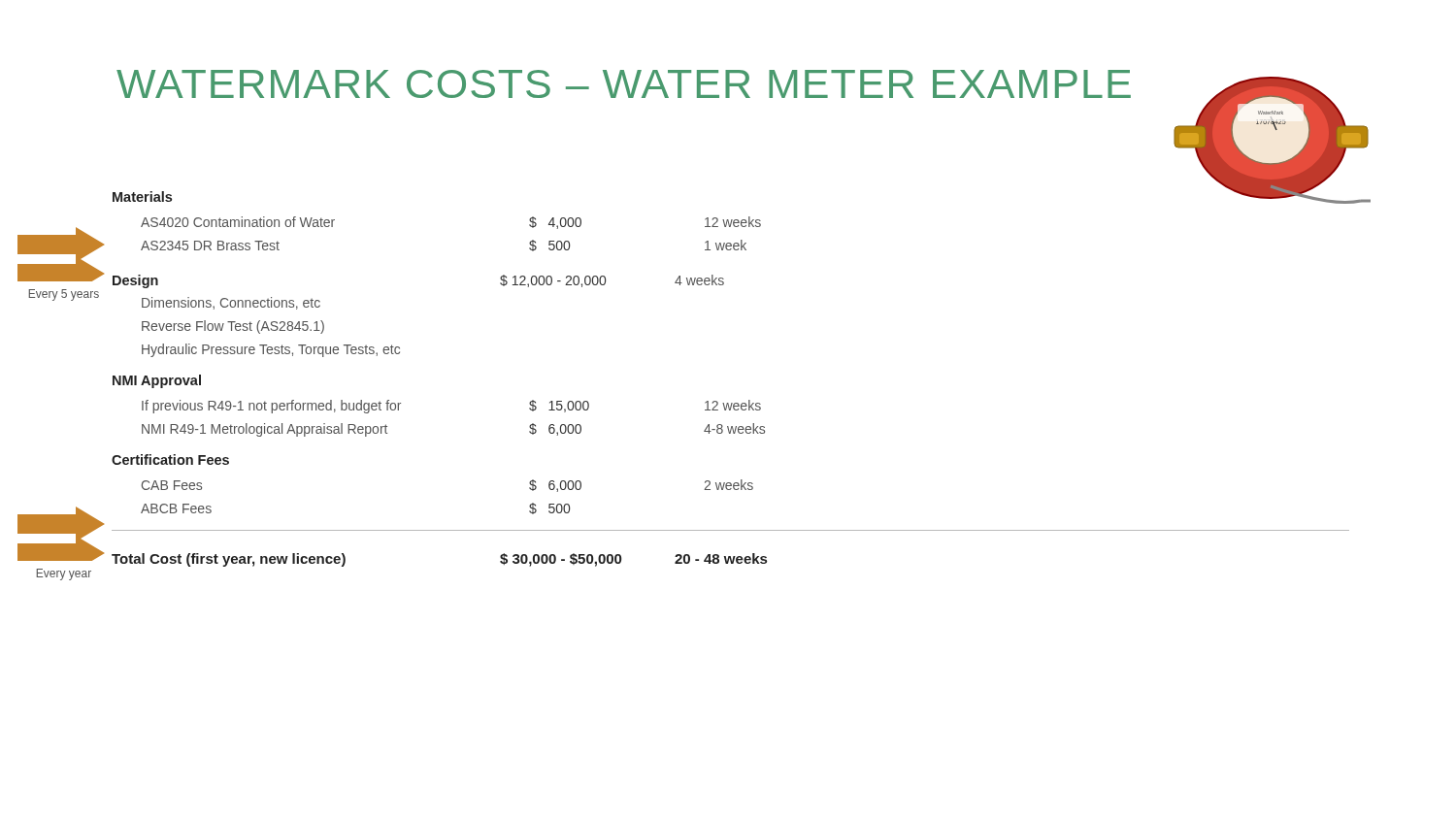Find the text block starting "AS2345 DR Brass Test $ 500 1 week"
Image resolution: width=1456 pixels, height=819 pixels.
coord(207,246)
